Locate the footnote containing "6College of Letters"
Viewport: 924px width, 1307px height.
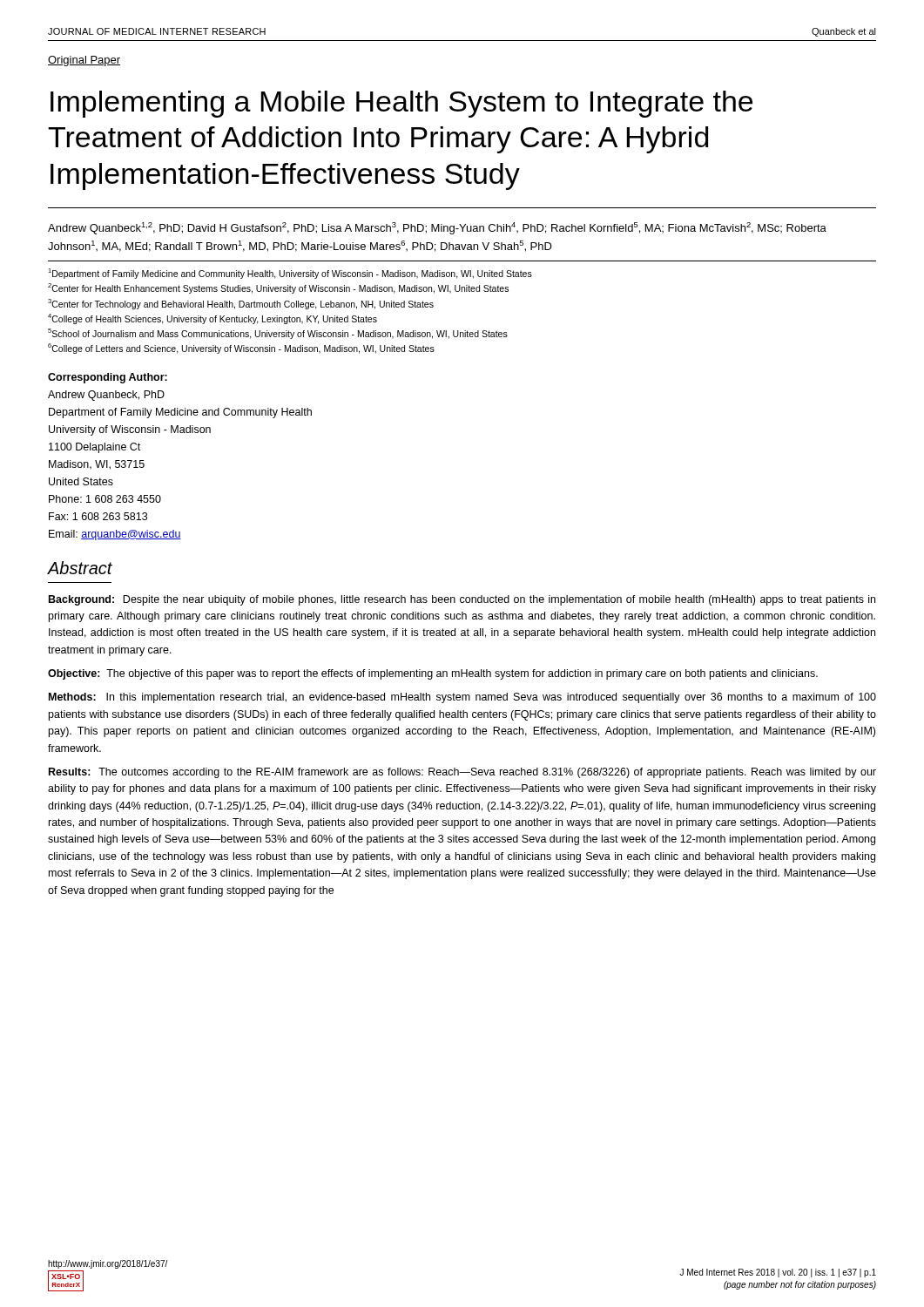coord(241,348)
